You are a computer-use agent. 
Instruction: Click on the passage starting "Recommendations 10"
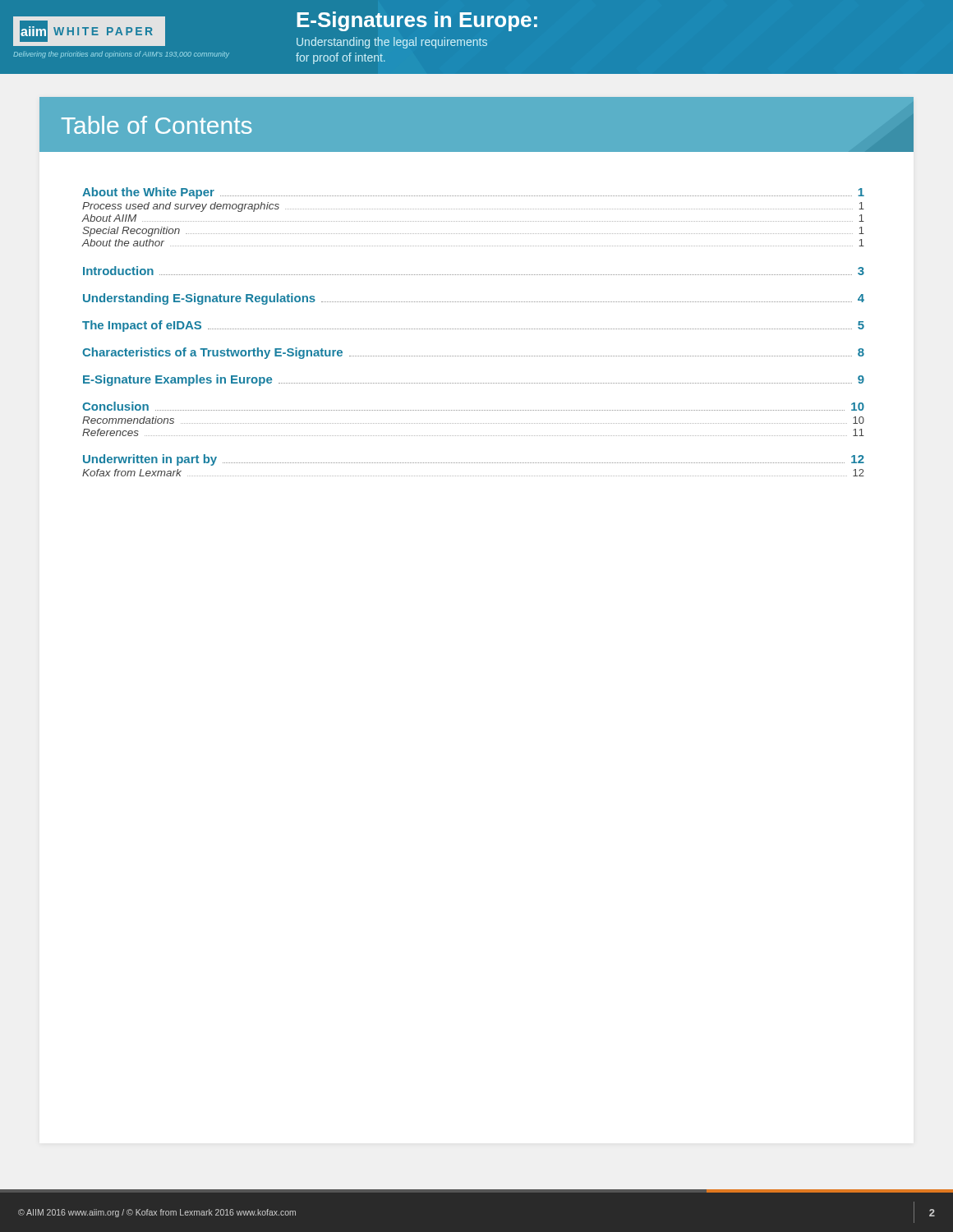473,420
